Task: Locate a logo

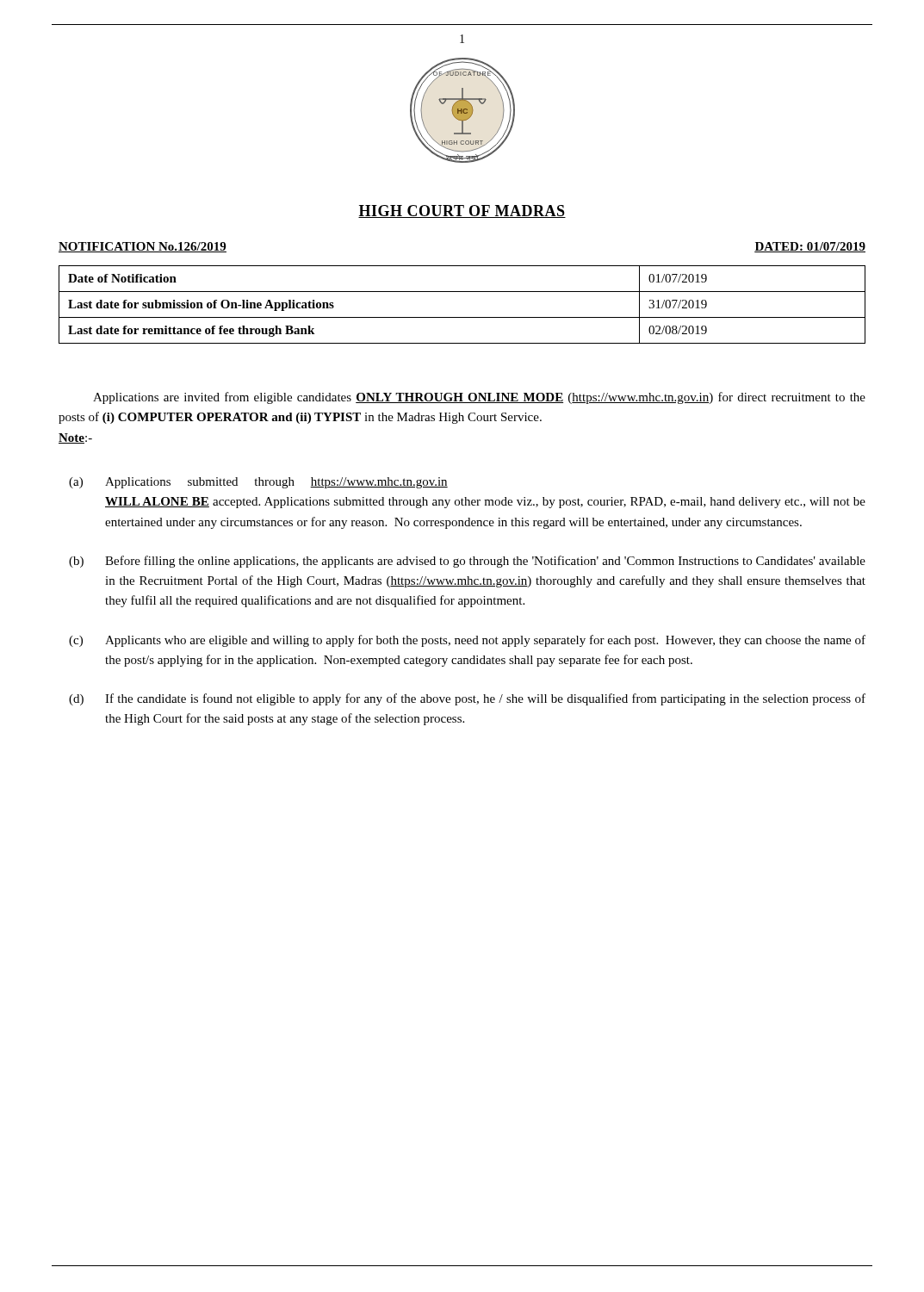Action: tap(462, 114)
